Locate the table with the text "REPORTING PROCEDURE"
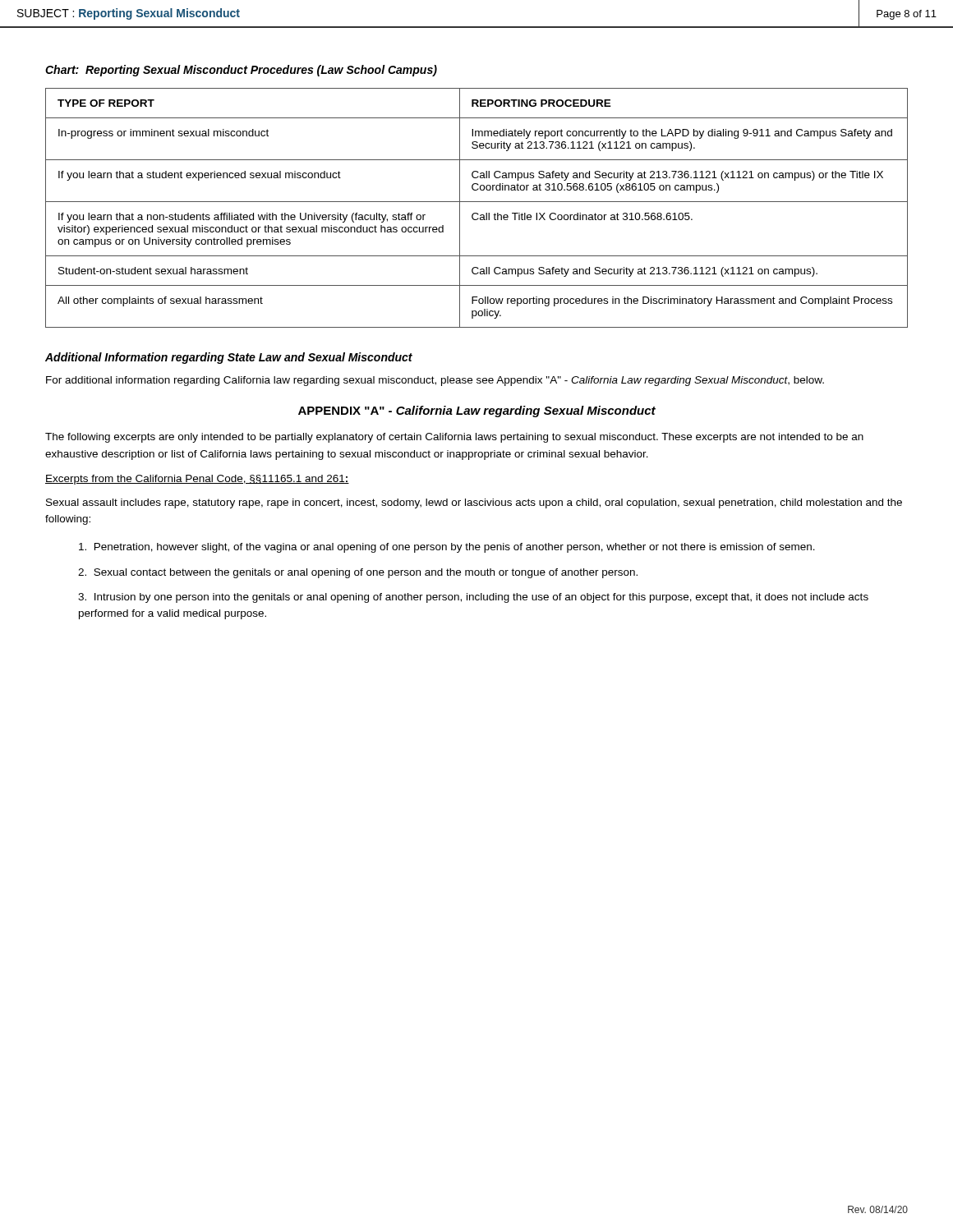Viewport: 953px width, 1232px height. pyautogui.click(x=476, y=208)
